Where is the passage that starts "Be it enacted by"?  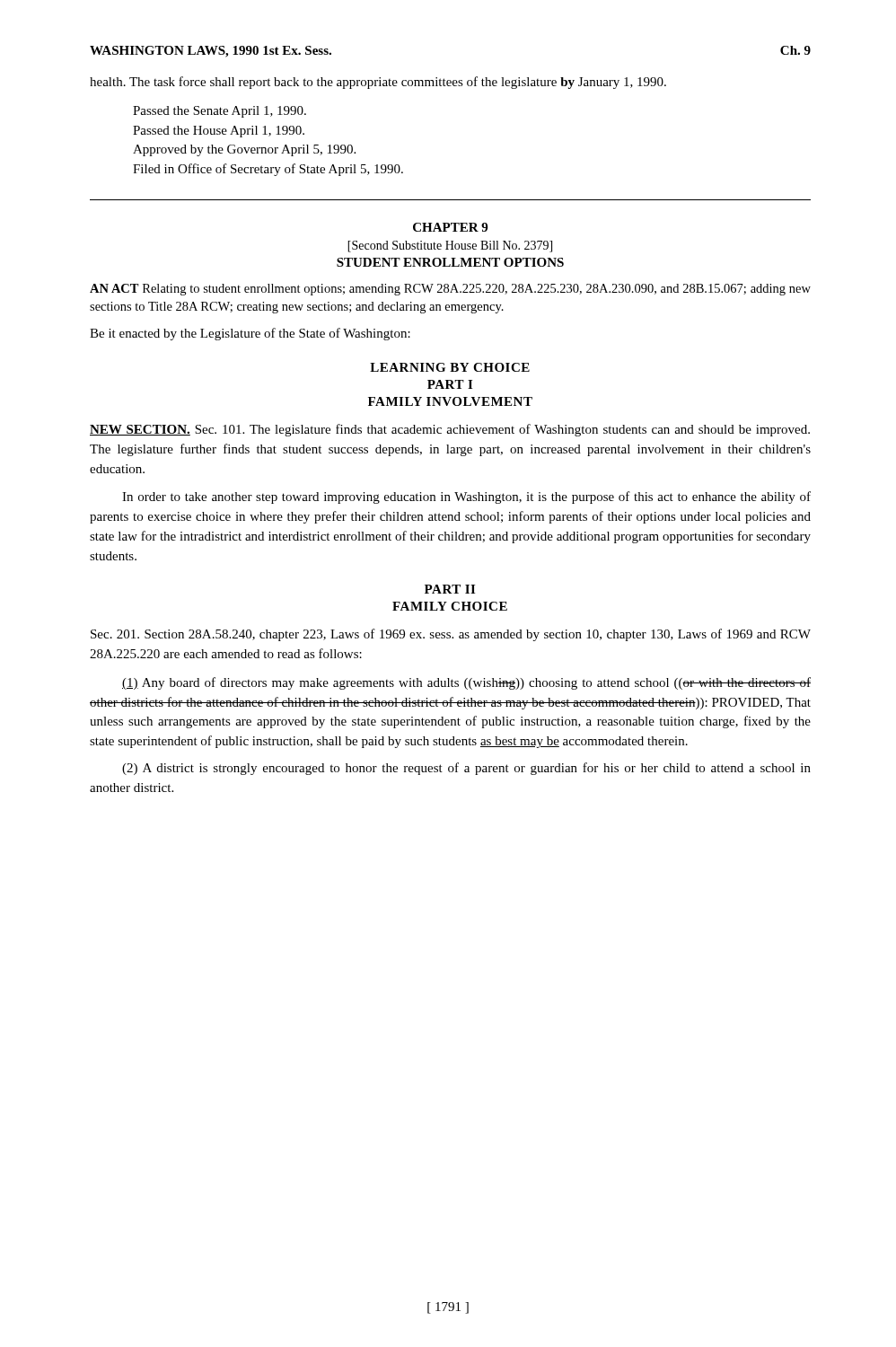coord(250,333)
